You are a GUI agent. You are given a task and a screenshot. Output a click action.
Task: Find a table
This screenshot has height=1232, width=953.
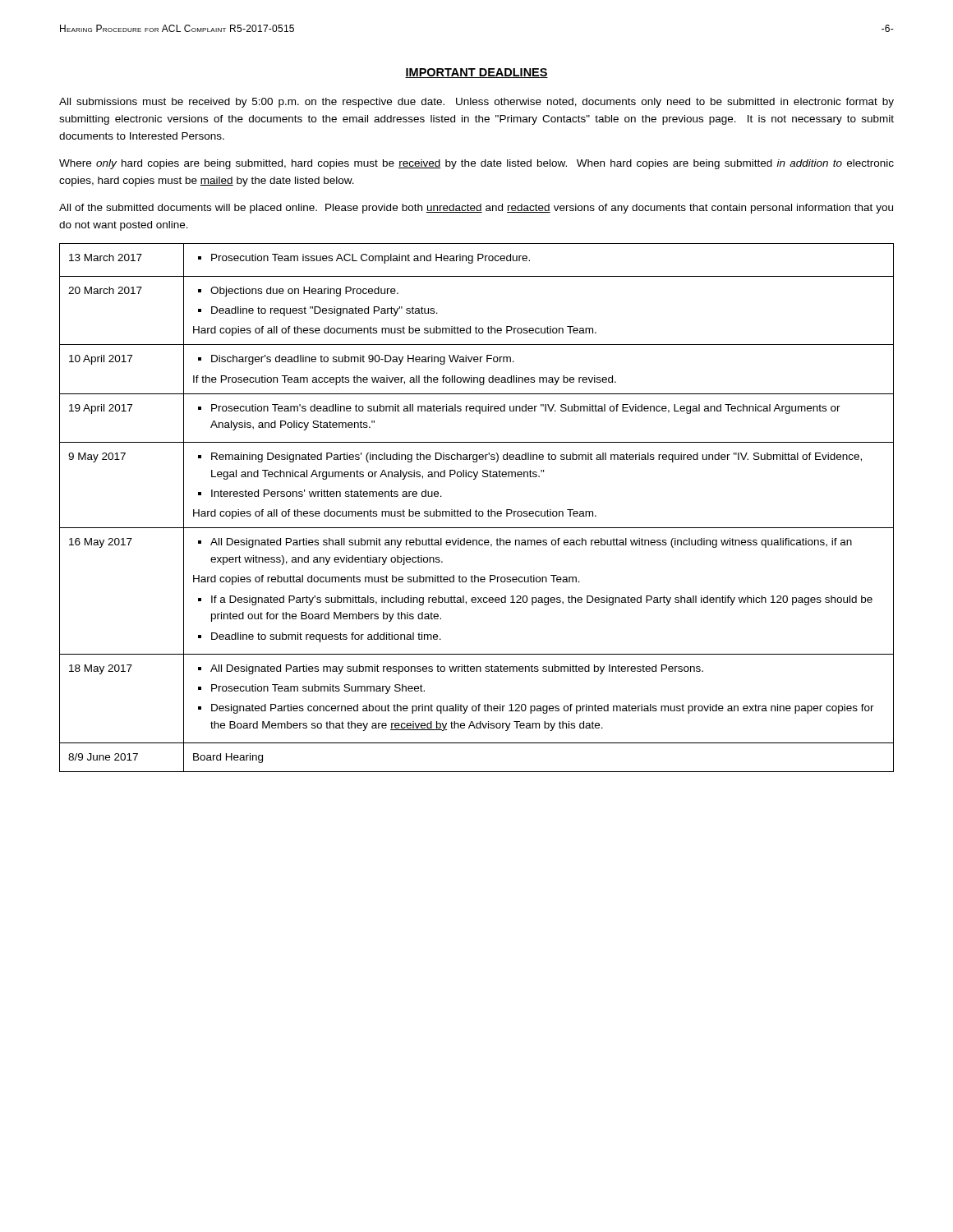pos(476,508)
